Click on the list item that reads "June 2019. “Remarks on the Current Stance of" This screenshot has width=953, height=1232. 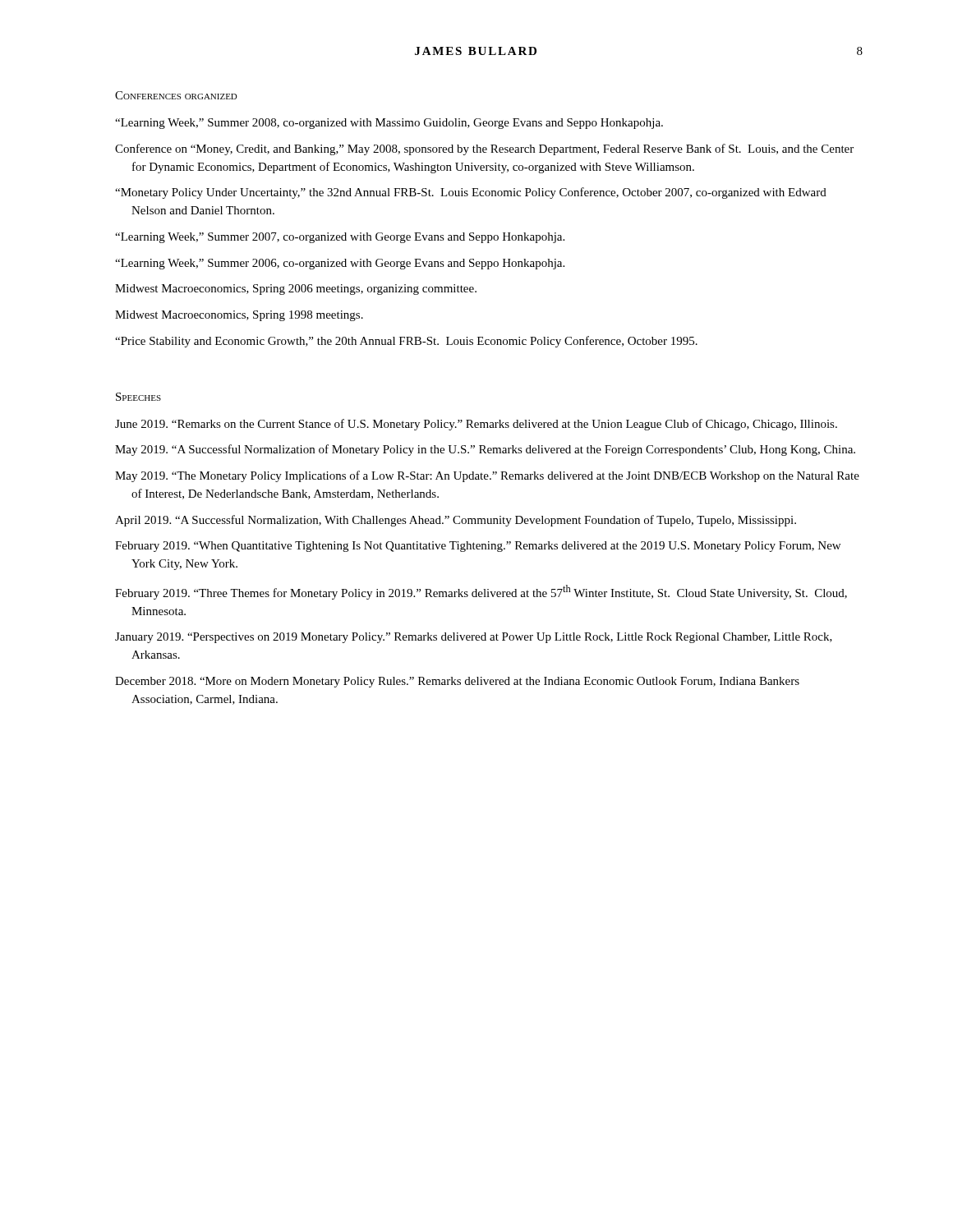tap(476, 423)
